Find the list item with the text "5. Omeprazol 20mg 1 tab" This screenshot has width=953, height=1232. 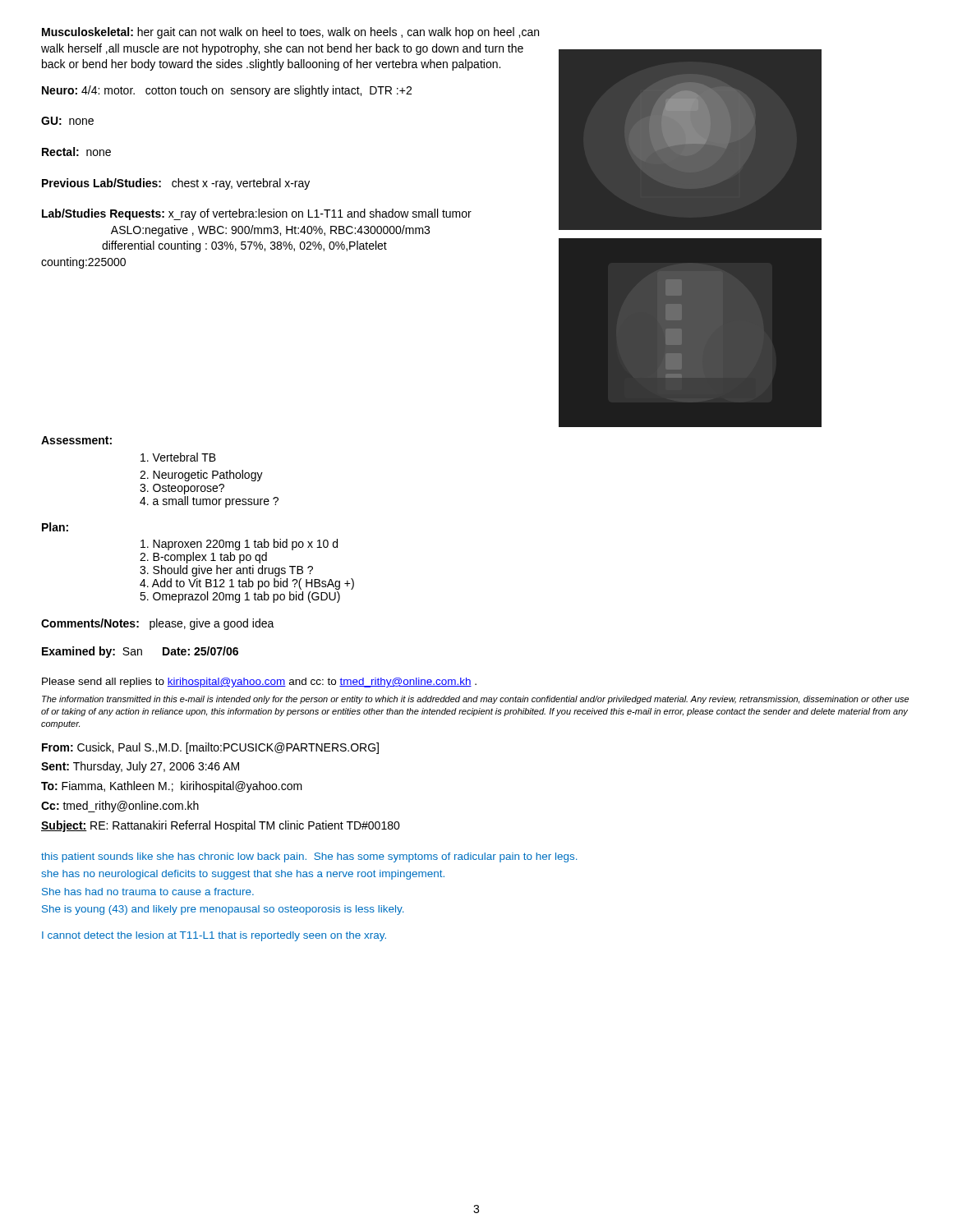[x=240, y=596]
